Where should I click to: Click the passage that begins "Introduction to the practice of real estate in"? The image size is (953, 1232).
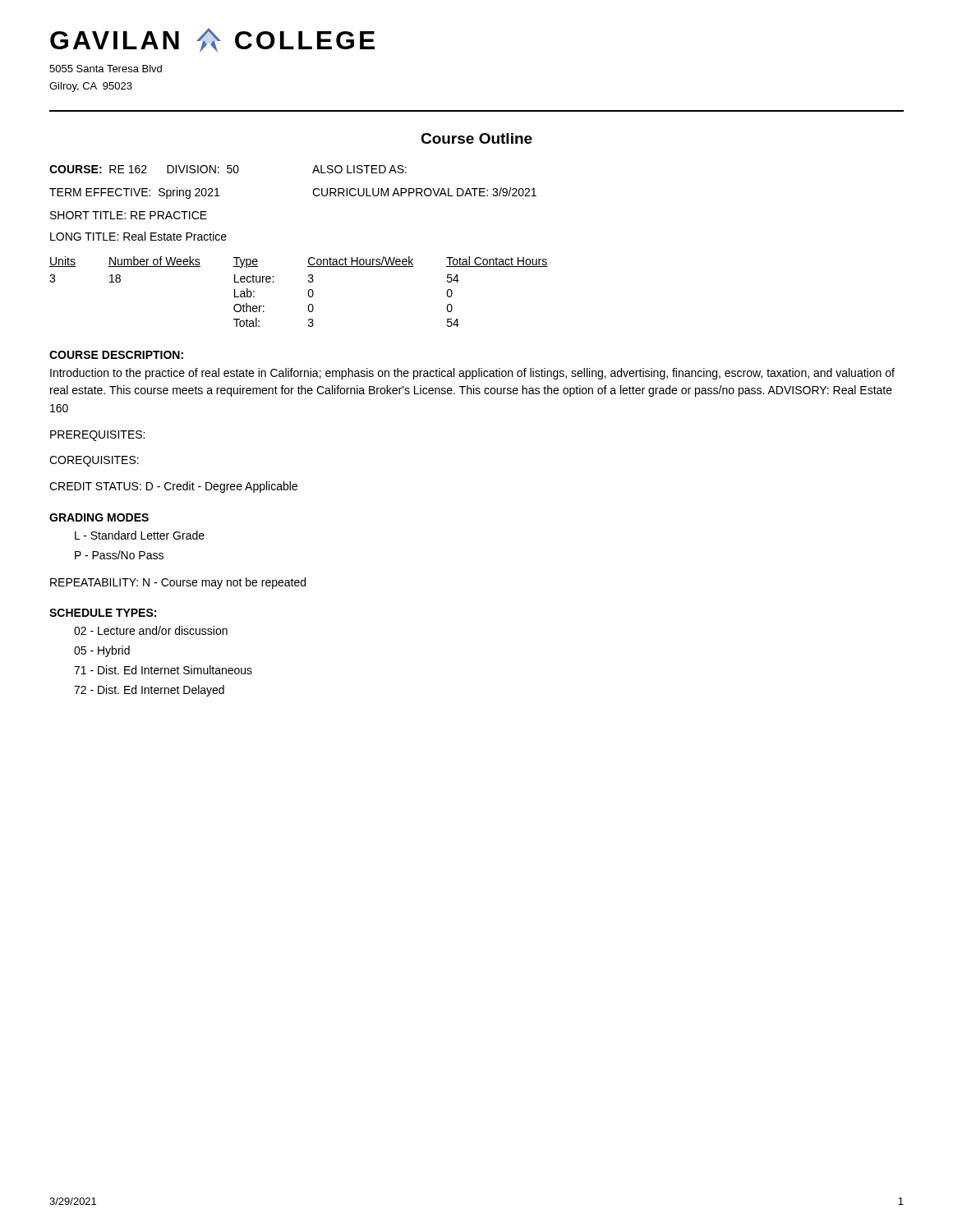472,390
